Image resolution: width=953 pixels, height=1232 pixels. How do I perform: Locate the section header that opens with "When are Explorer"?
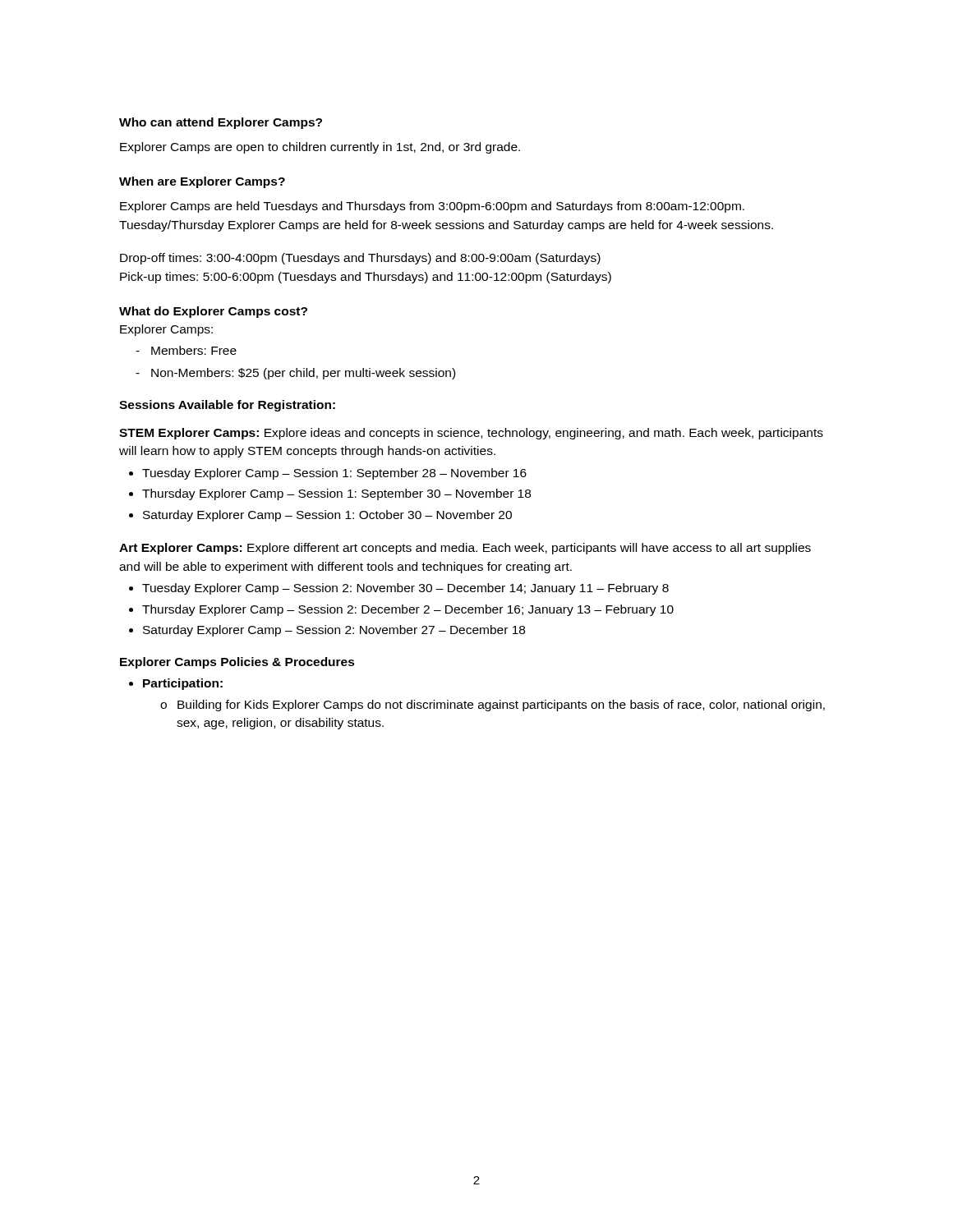202,181
